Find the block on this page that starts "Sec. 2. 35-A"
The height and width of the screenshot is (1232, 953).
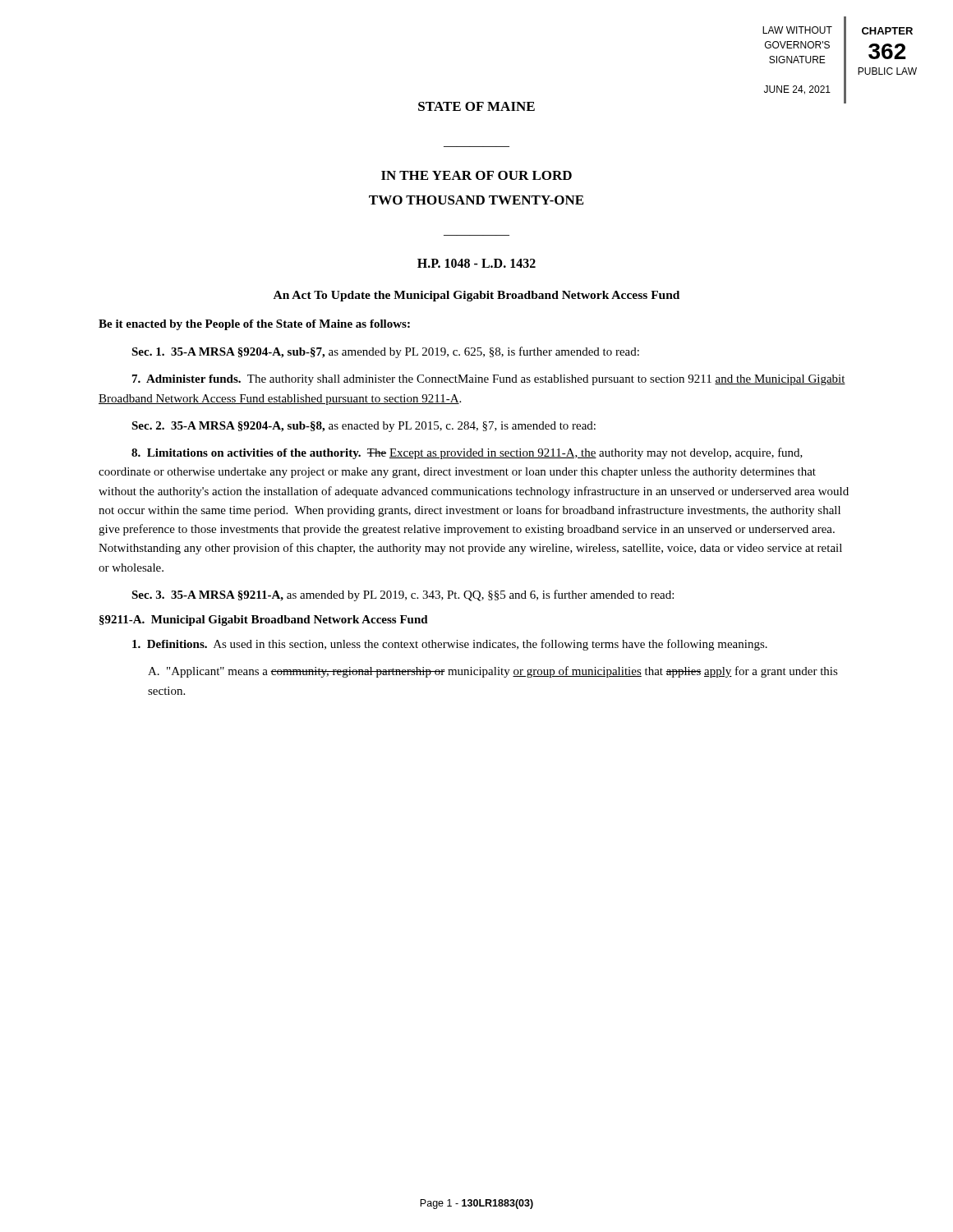364,425
